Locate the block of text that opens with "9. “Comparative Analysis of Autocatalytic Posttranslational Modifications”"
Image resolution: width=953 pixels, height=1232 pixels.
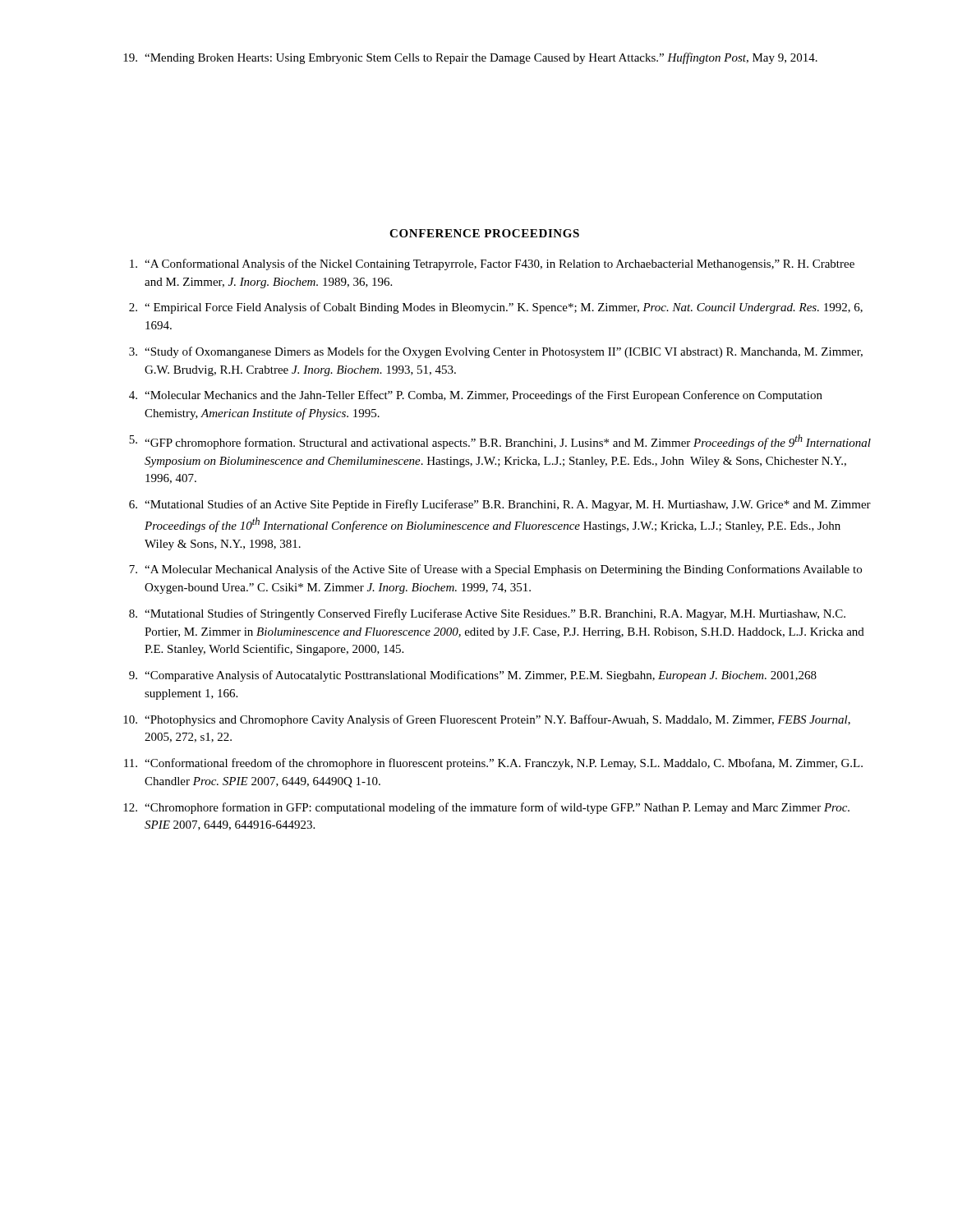pyautogui.click(x=485, y=685)
